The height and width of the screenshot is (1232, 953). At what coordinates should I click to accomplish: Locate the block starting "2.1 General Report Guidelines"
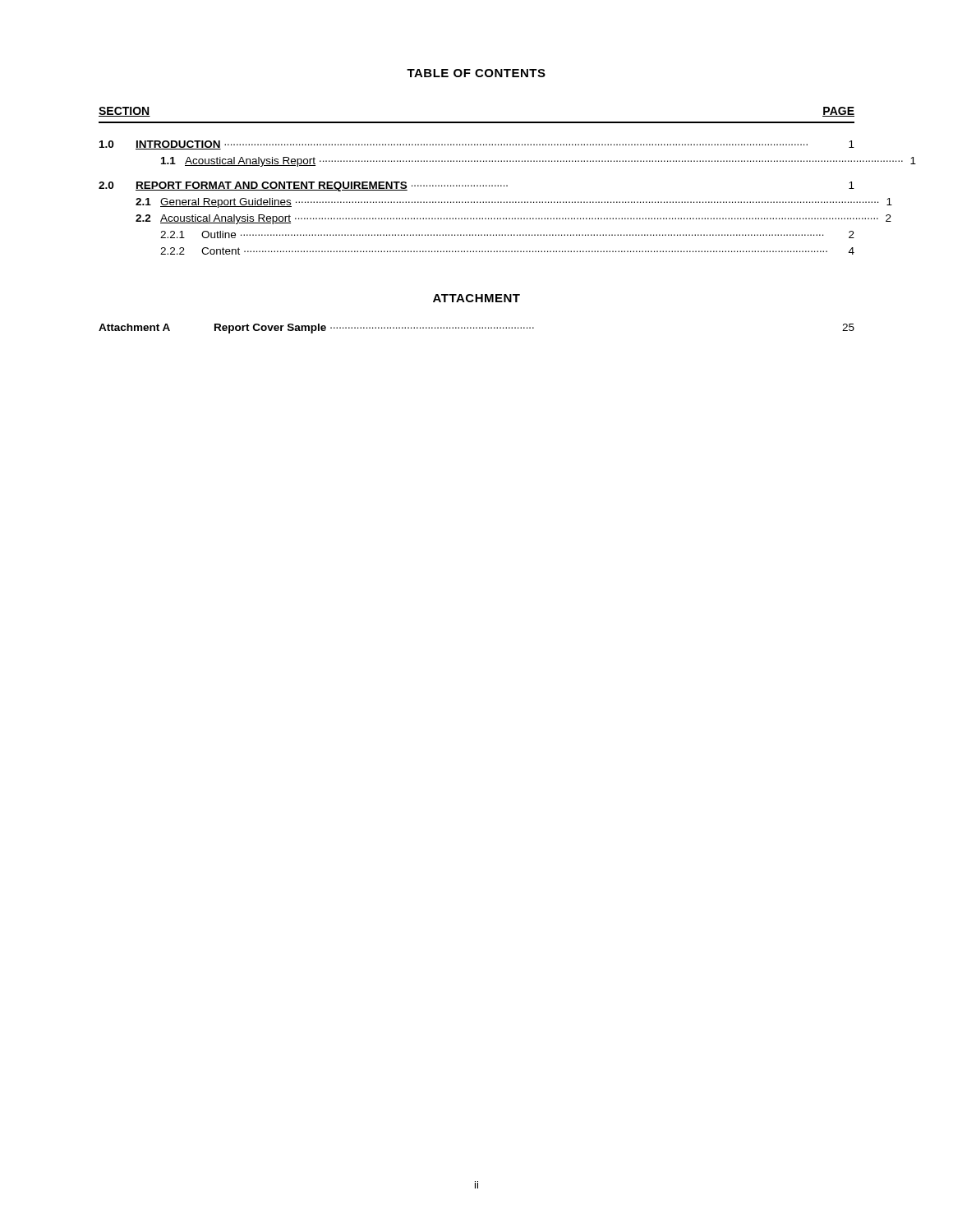coord(476,202)
